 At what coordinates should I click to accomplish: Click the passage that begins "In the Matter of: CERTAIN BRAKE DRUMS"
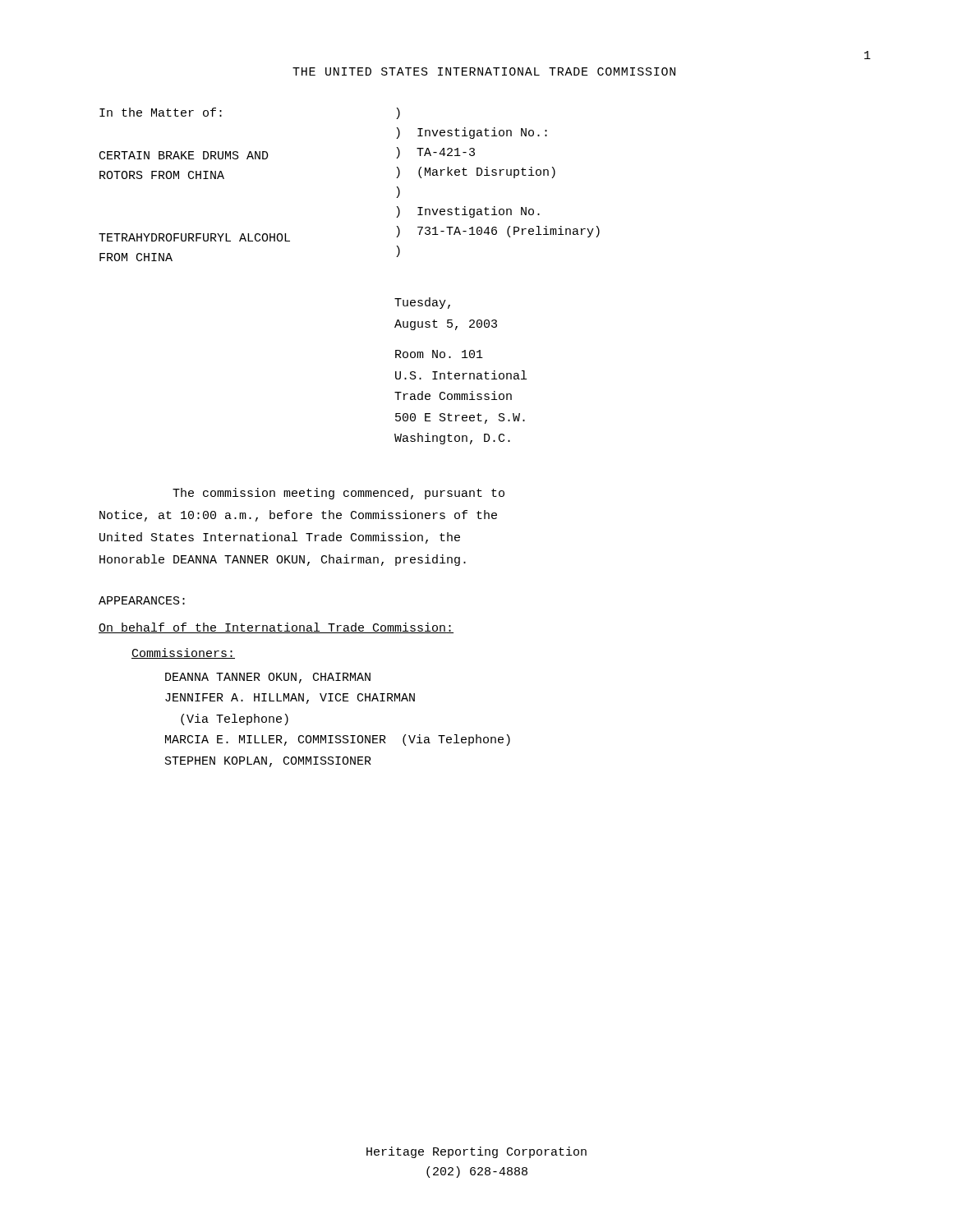tap(485, 186)
